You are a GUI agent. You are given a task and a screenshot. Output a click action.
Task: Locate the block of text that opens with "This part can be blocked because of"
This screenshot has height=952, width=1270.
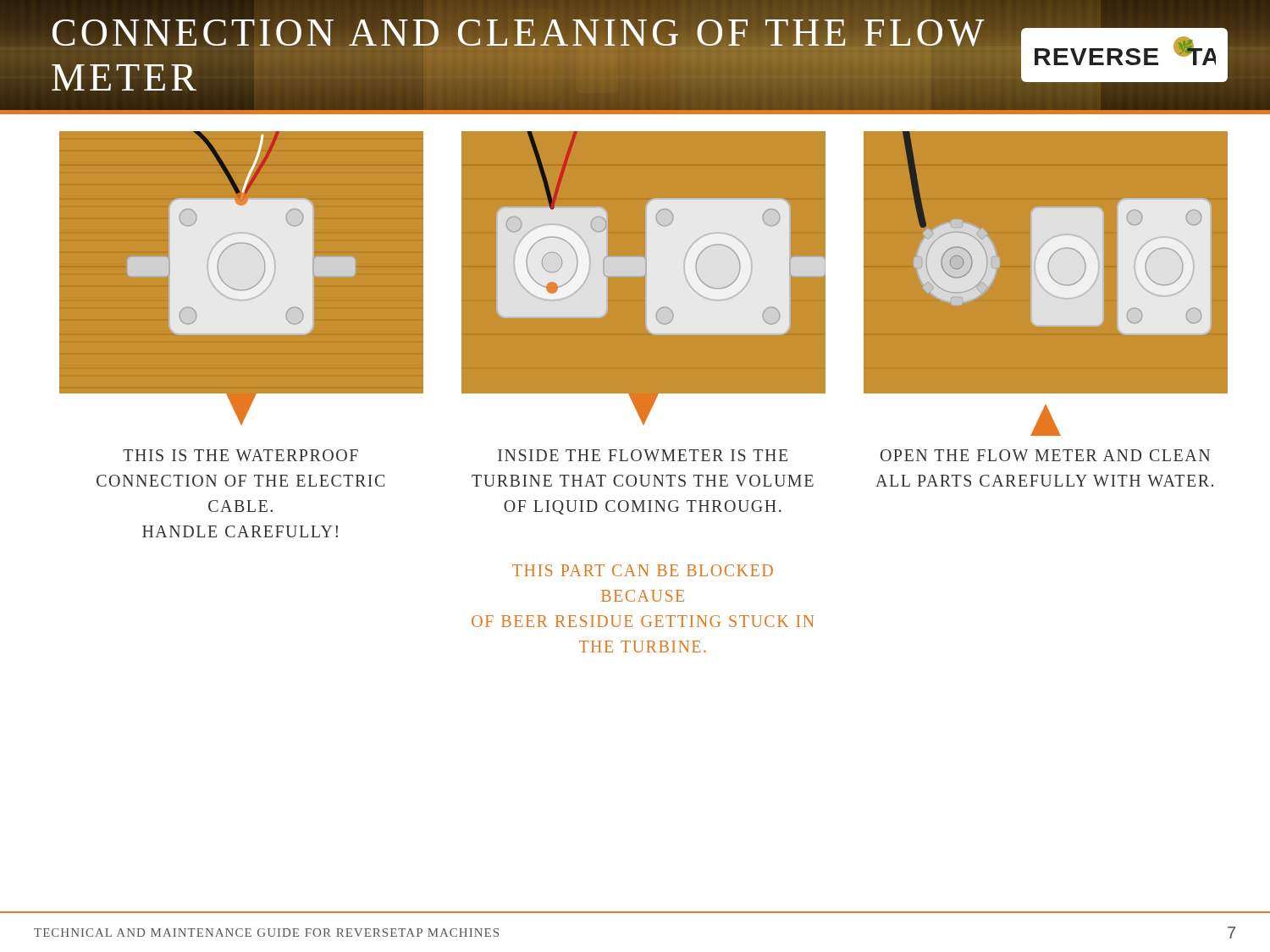coord(643,608)
